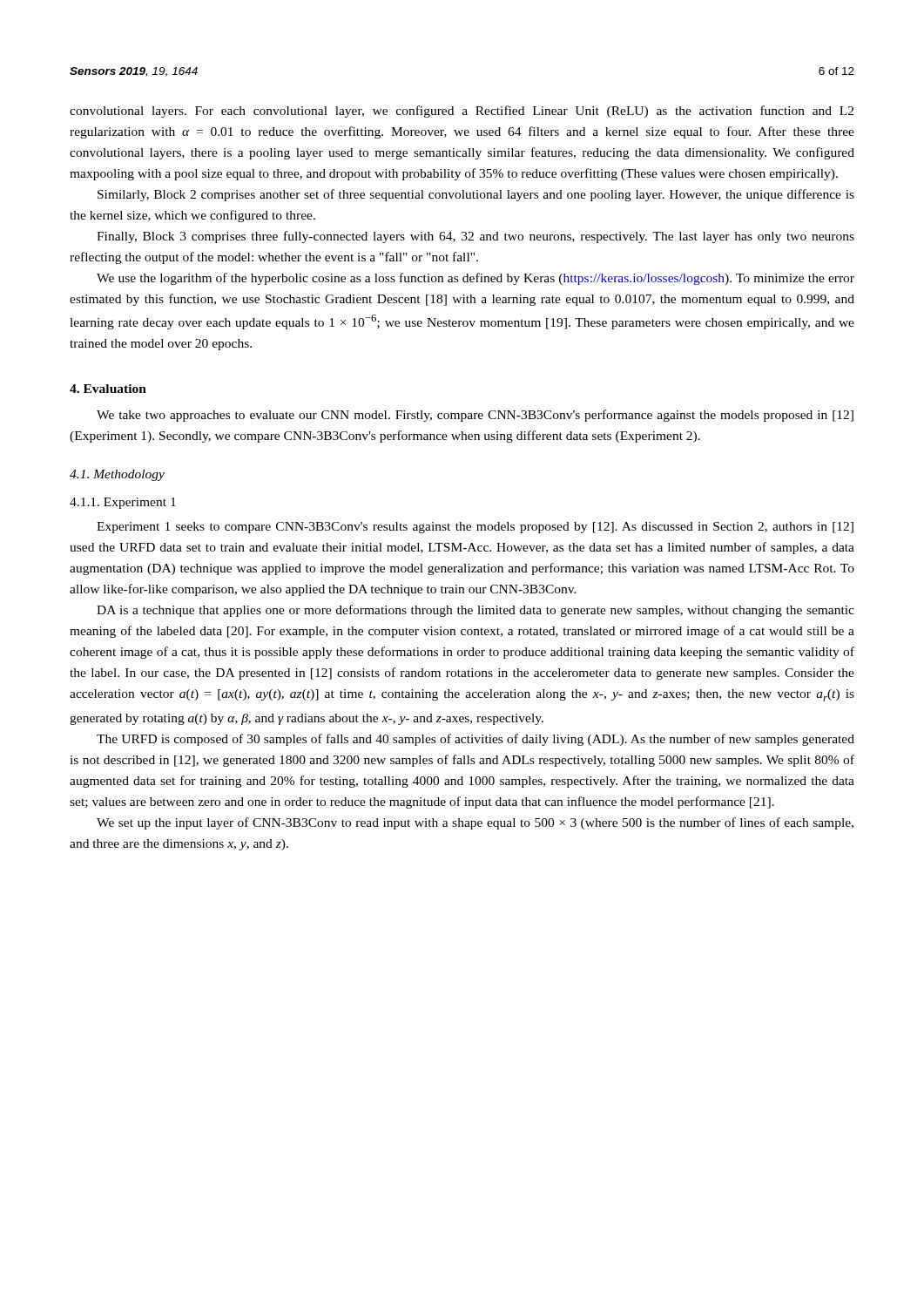
Task: Point to the passage starting "The URFD is composed of 30 samples"
Action: pyautogui.click(x=462, y=770)
